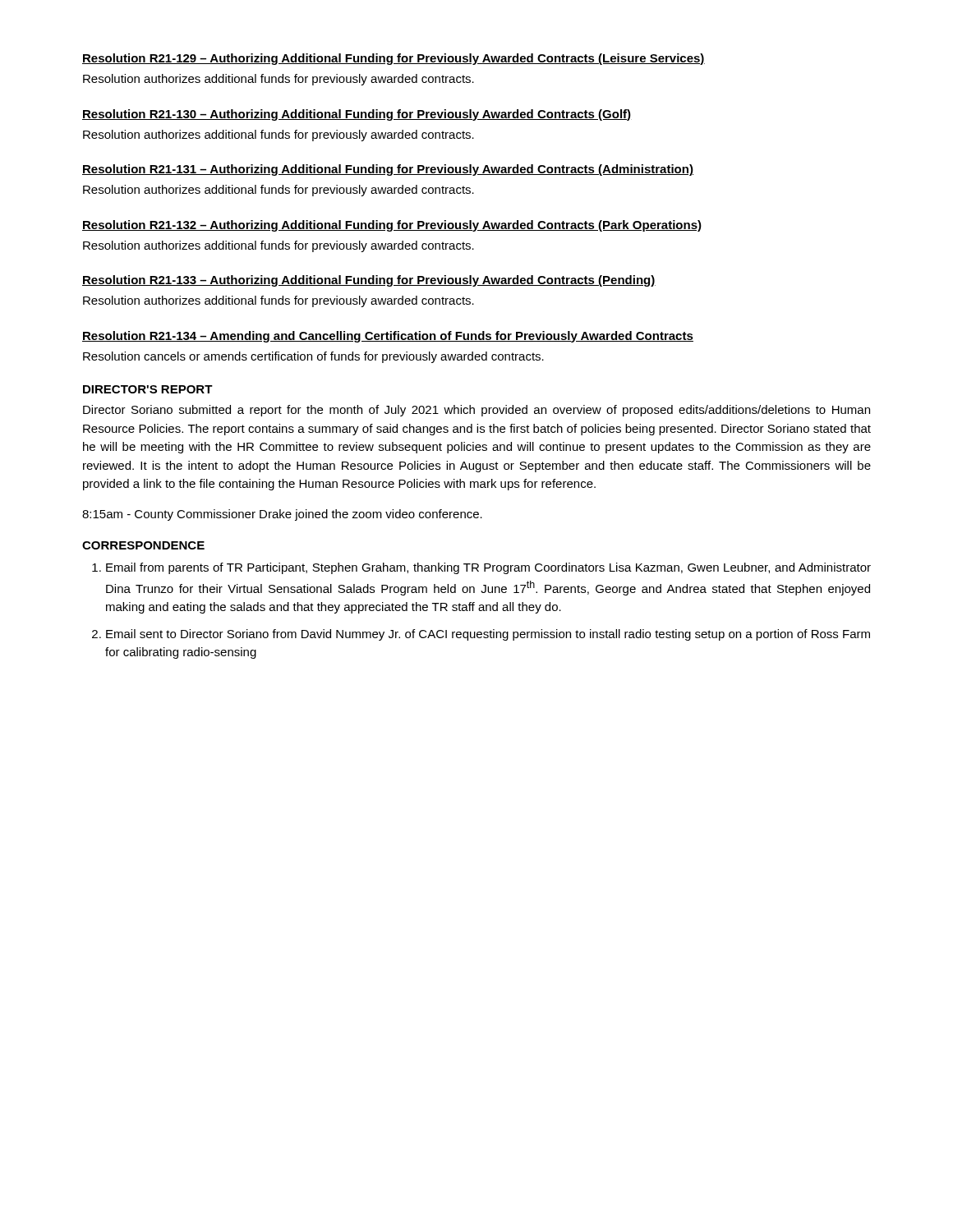
Task: Select the passage starting "Resolution R21-129 – Authorizing Additional Funding for"
Action: point(393,58)
